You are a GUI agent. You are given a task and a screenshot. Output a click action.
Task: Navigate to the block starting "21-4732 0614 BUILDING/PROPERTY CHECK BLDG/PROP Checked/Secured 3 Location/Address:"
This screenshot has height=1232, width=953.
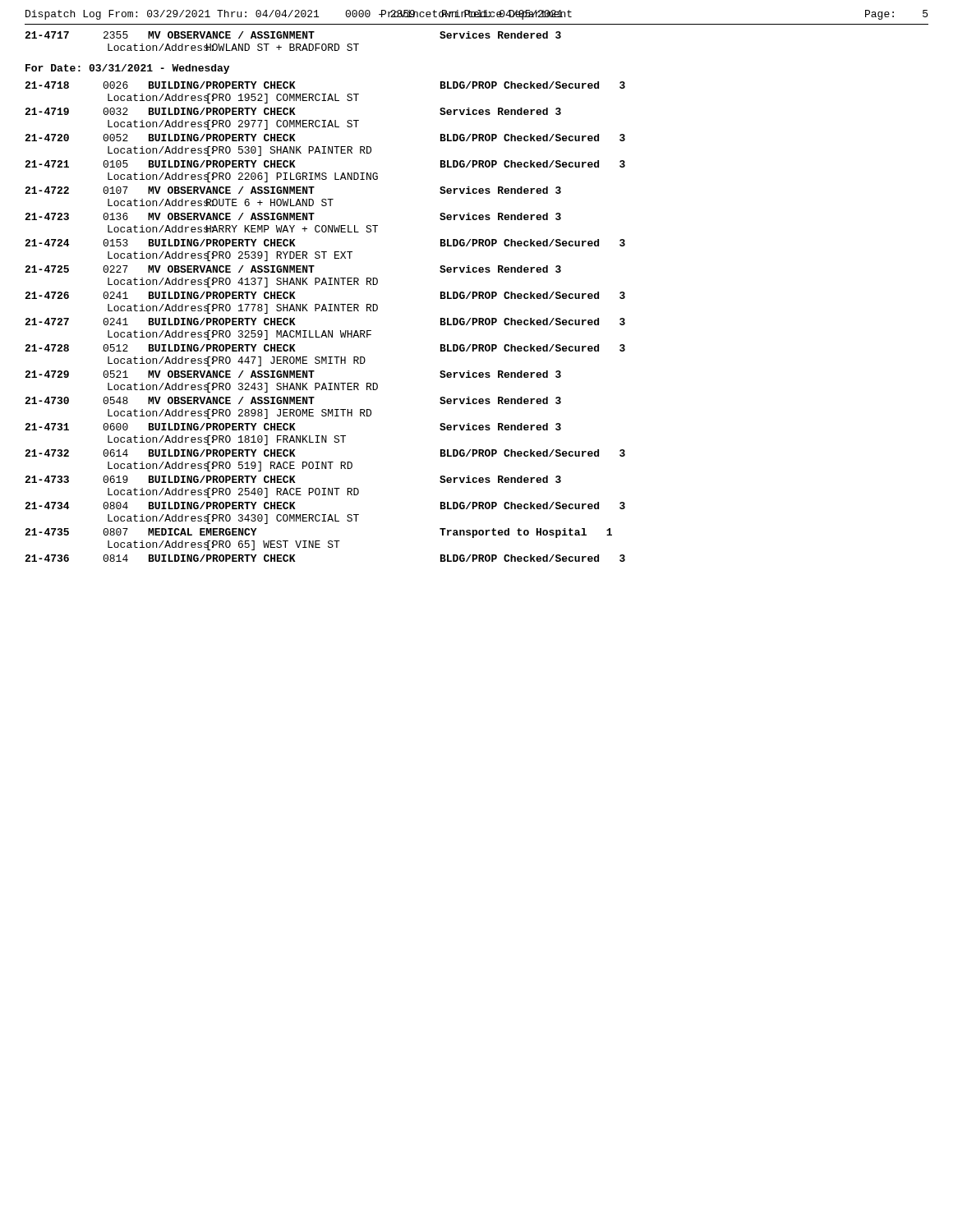click(476, 460)
